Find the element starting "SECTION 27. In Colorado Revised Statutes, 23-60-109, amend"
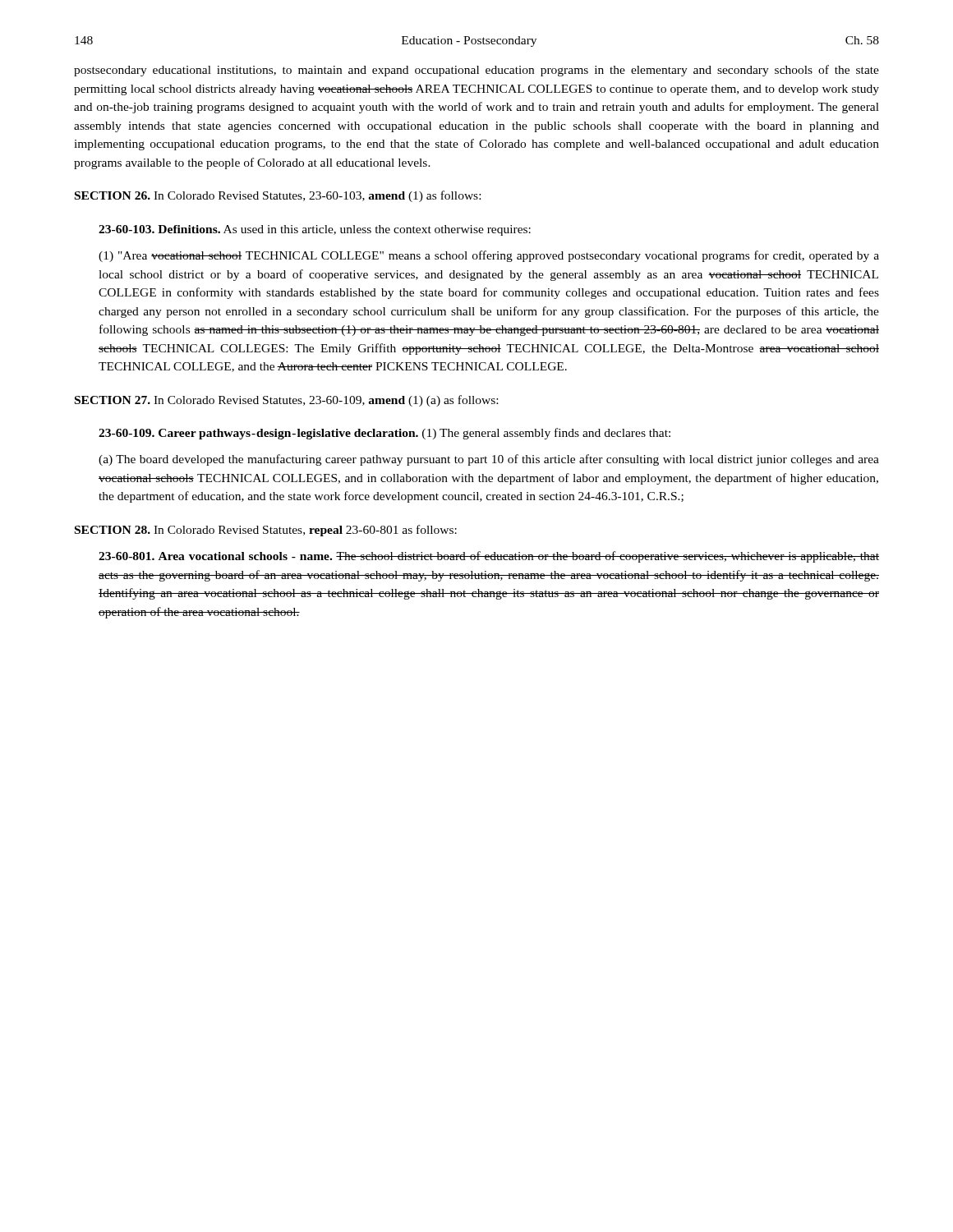The width and height of the screenshot is (953, 1232). pyautogui.click(x=476, y=400)
